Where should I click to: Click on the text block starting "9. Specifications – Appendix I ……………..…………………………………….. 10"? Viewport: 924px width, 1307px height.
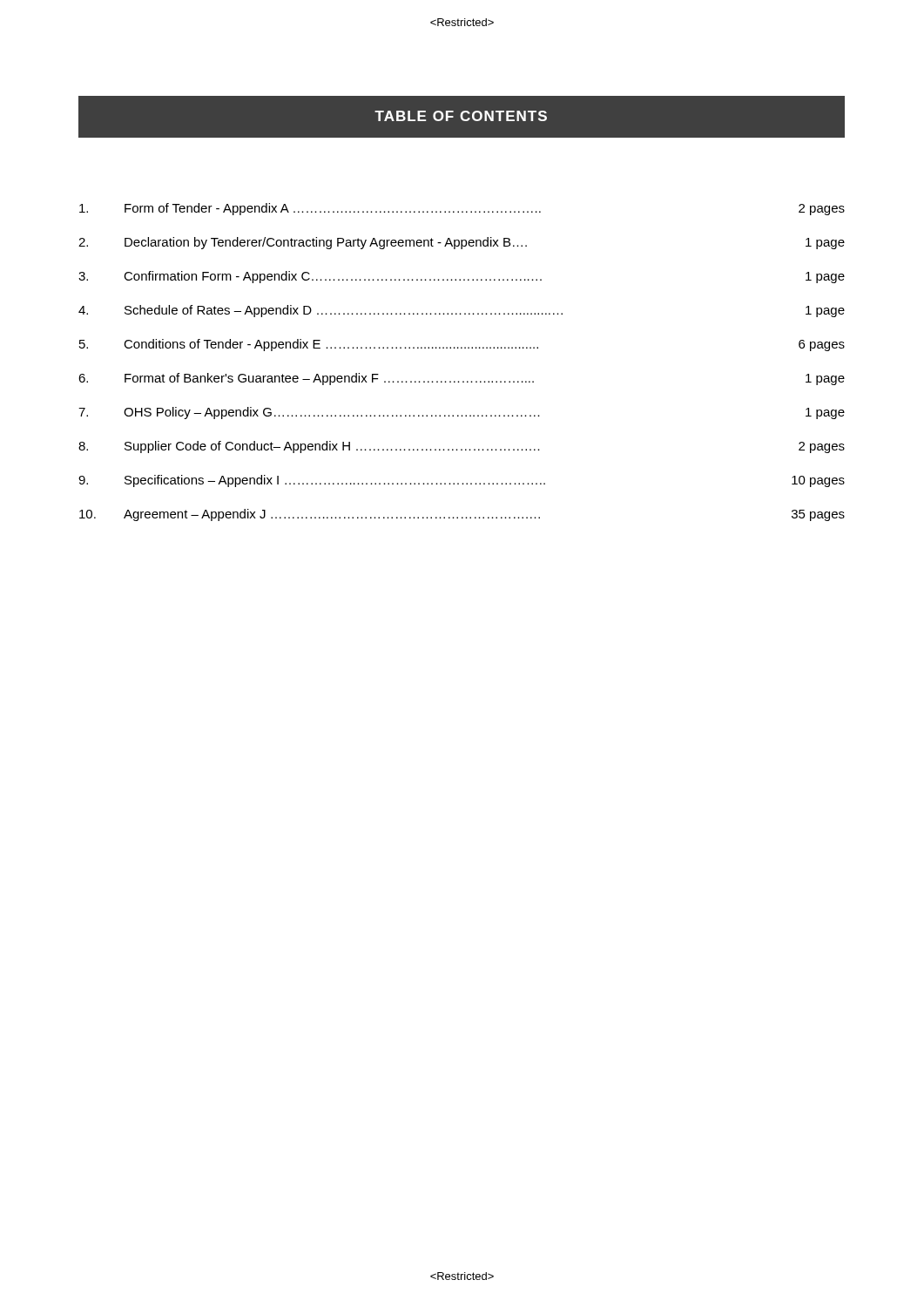point(462,480)
